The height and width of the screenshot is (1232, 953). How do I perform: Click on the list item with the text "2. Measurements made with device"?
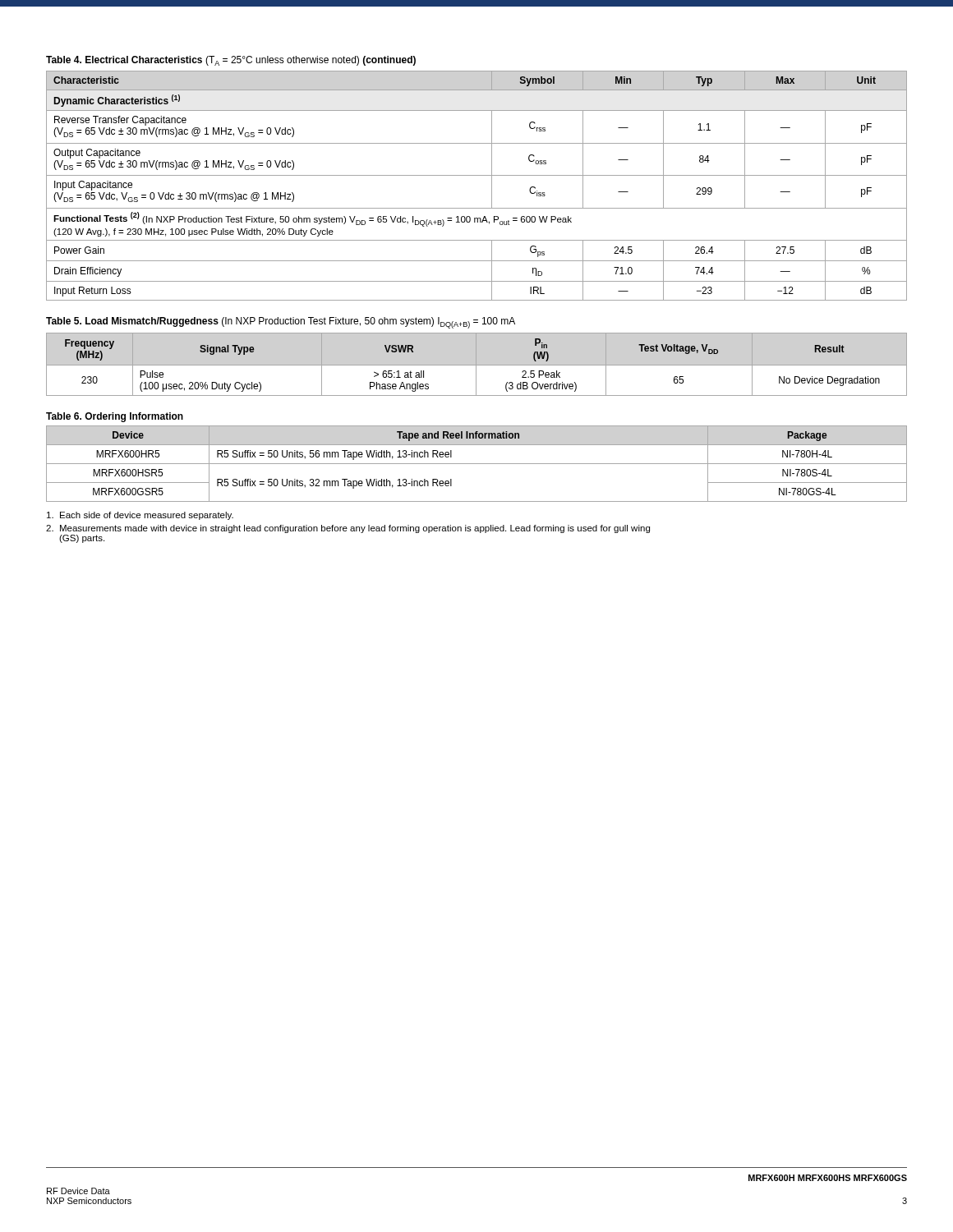tap(348, 533)
